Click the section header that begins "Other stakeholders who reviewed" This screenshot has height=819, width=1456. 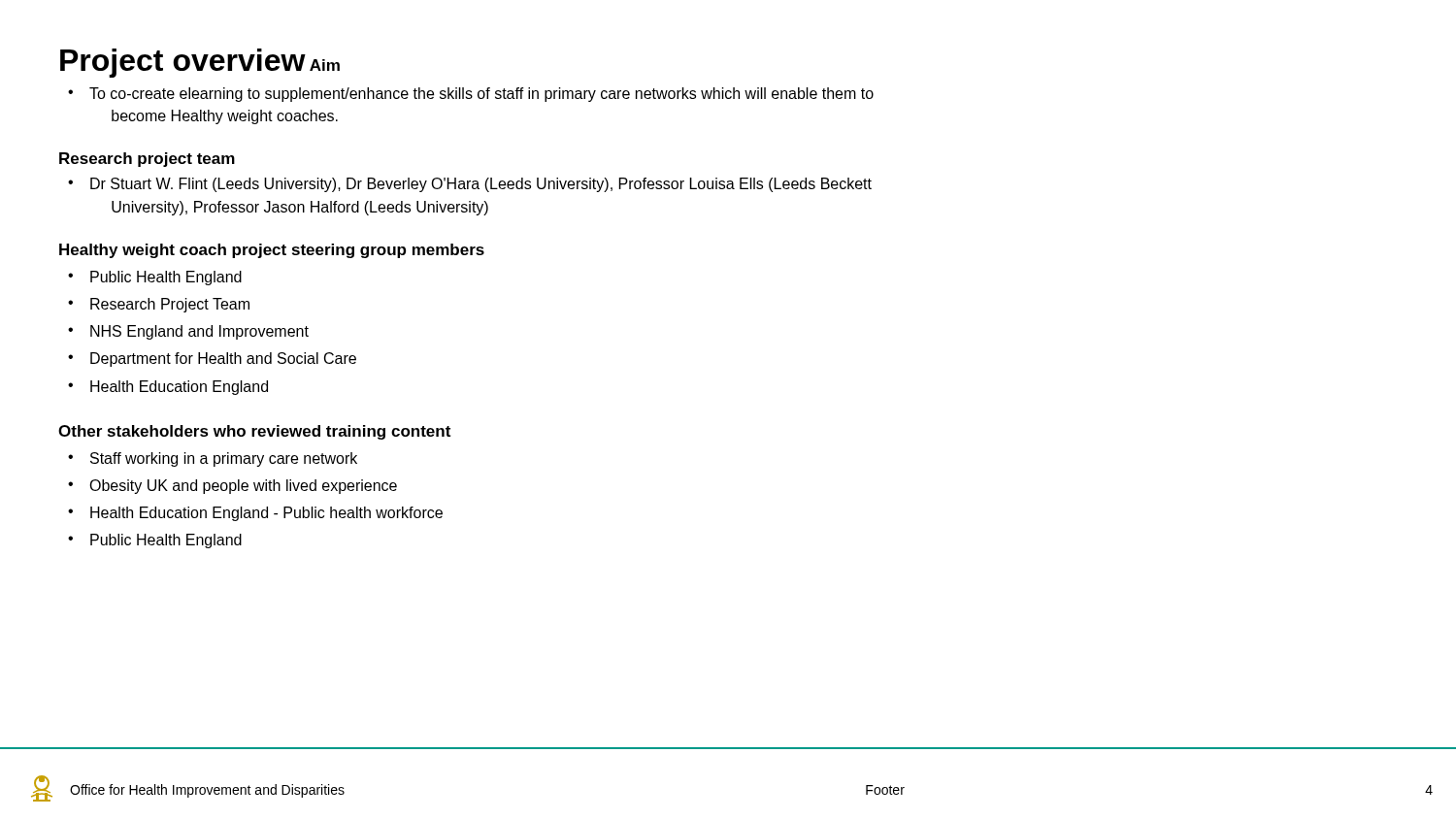(254, 431)
